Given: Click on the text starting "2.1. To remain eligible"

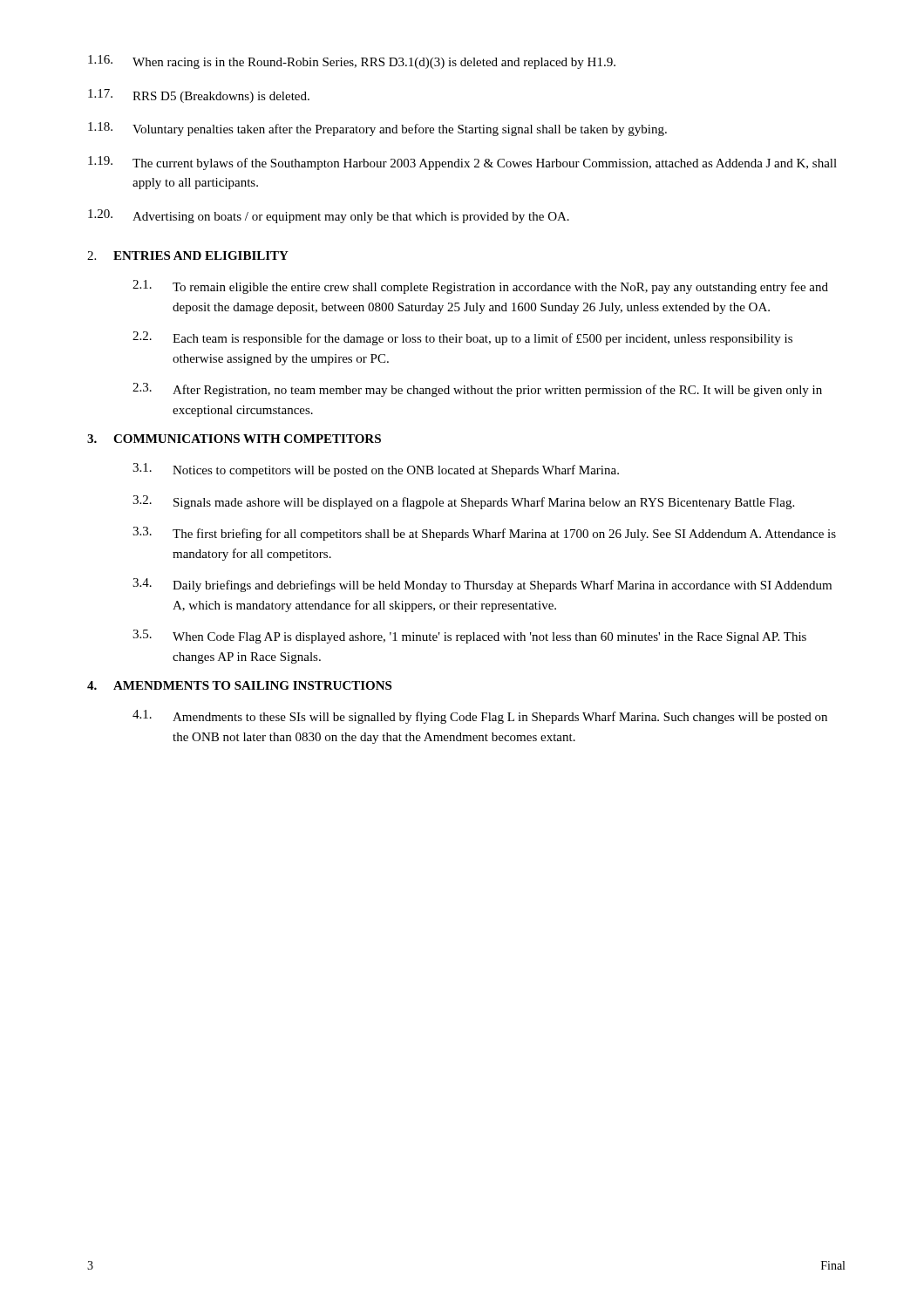Looking at the screenshot, I should coord(489,297).
